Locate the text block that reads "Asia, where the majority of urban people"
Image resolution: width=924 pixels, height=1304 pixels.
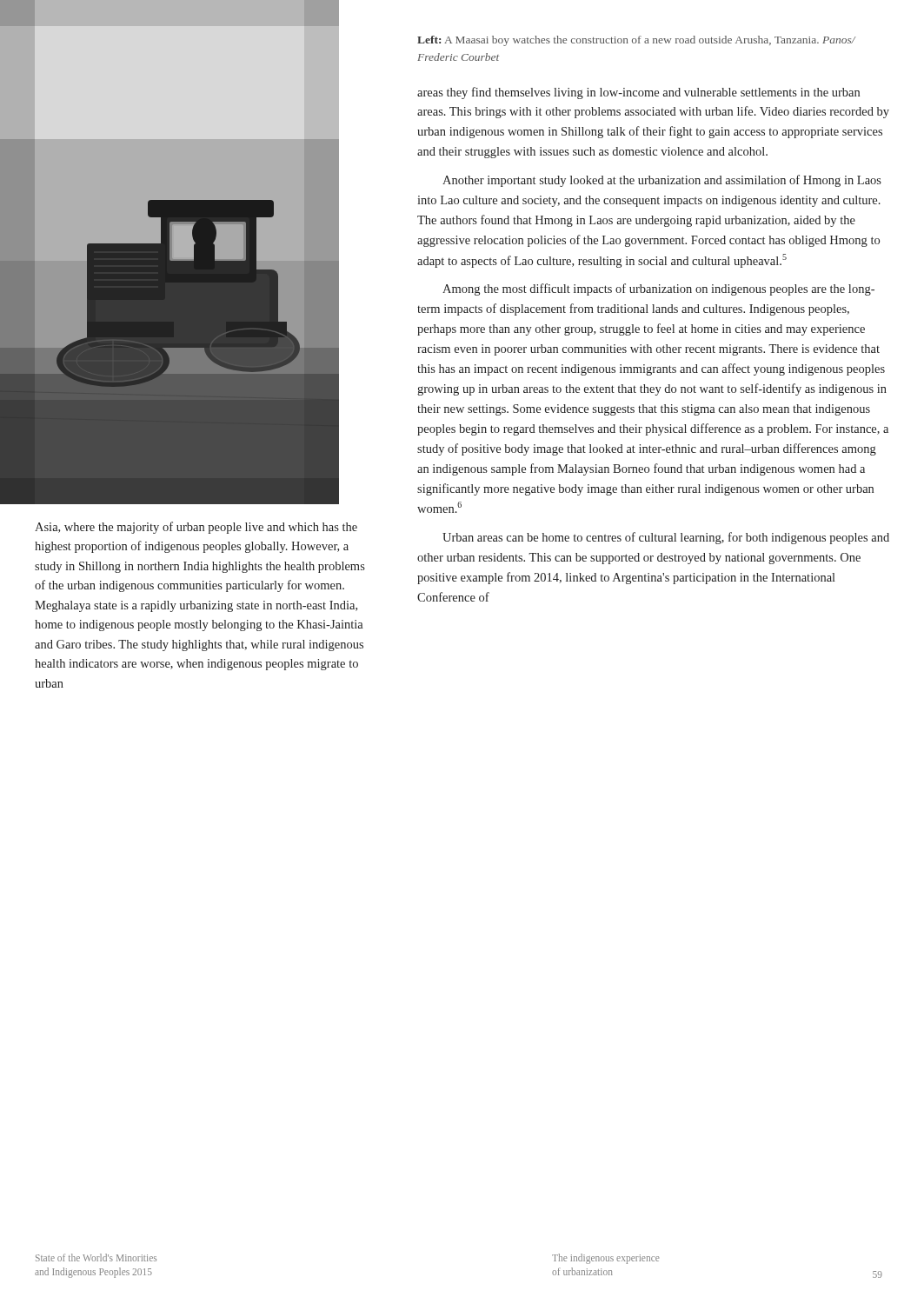coord(200,605)
